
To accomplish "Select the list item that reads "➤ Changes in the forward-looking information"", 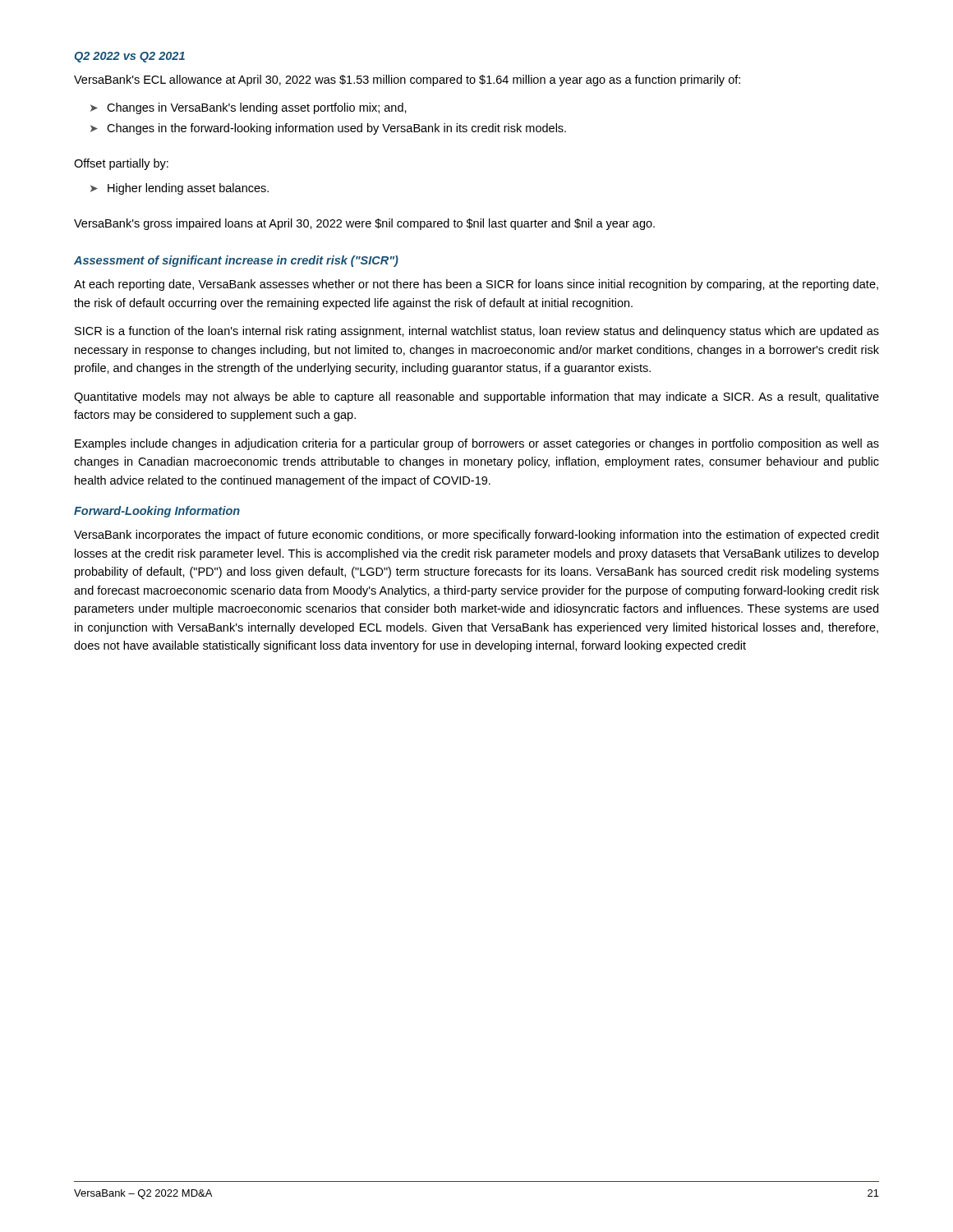I will click(328, 129).
